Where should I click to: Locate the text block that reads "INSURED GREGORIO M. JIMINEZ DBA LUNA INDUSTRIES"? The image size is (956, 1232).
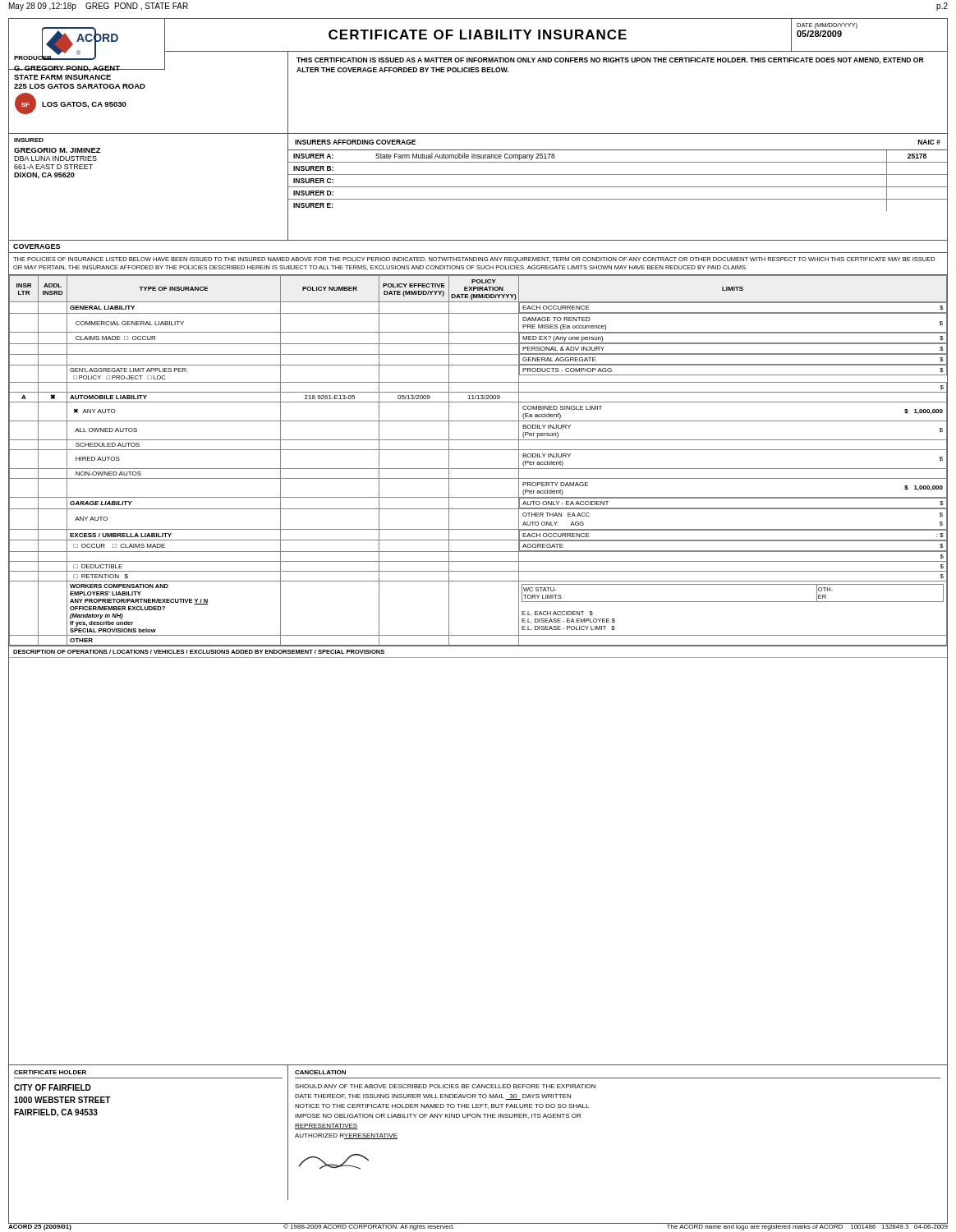pos(29,140)
